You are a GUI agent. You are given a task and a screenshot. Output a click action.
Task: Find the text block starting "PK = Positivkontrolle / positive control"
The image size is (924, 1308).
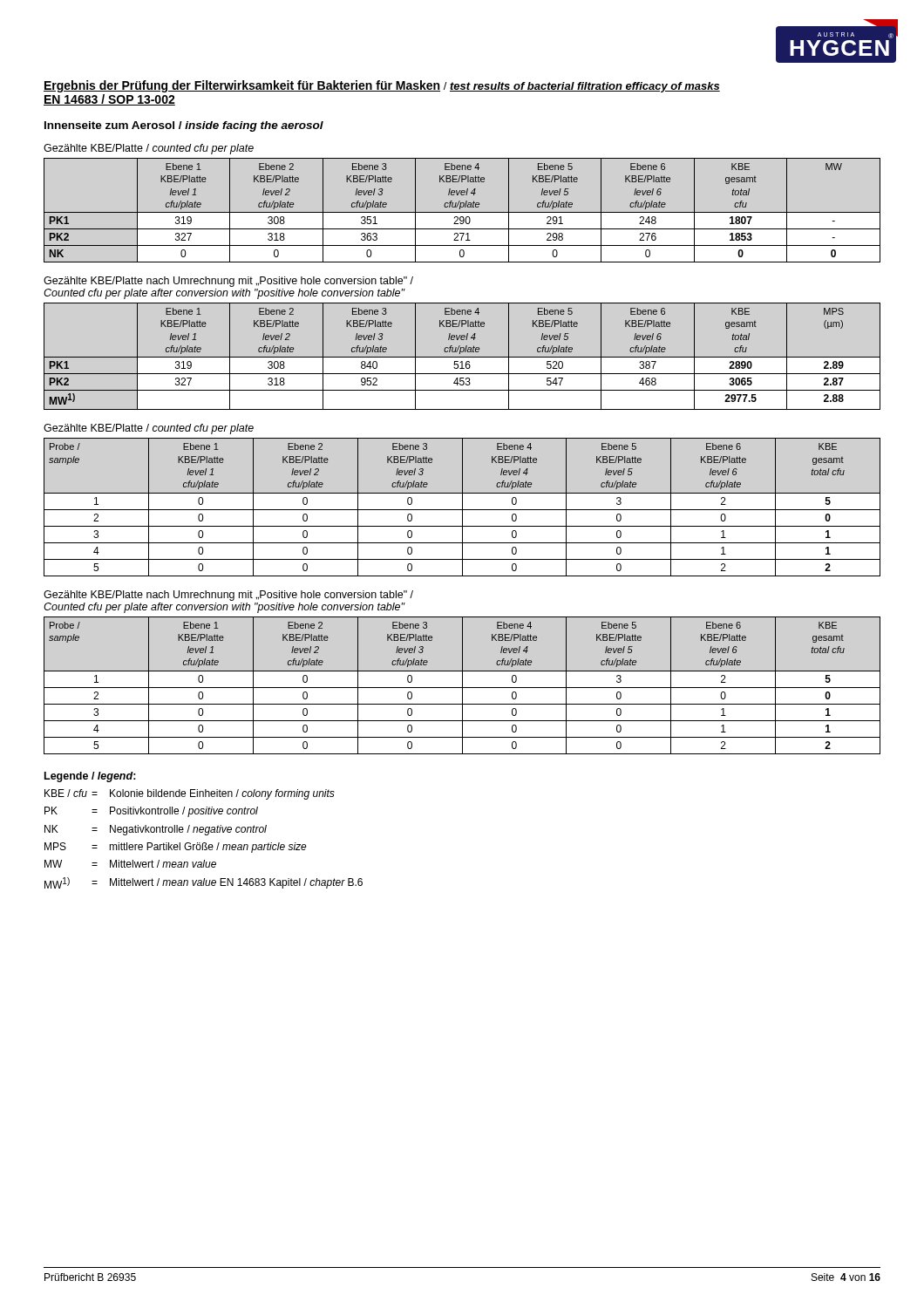coord(151,812)
